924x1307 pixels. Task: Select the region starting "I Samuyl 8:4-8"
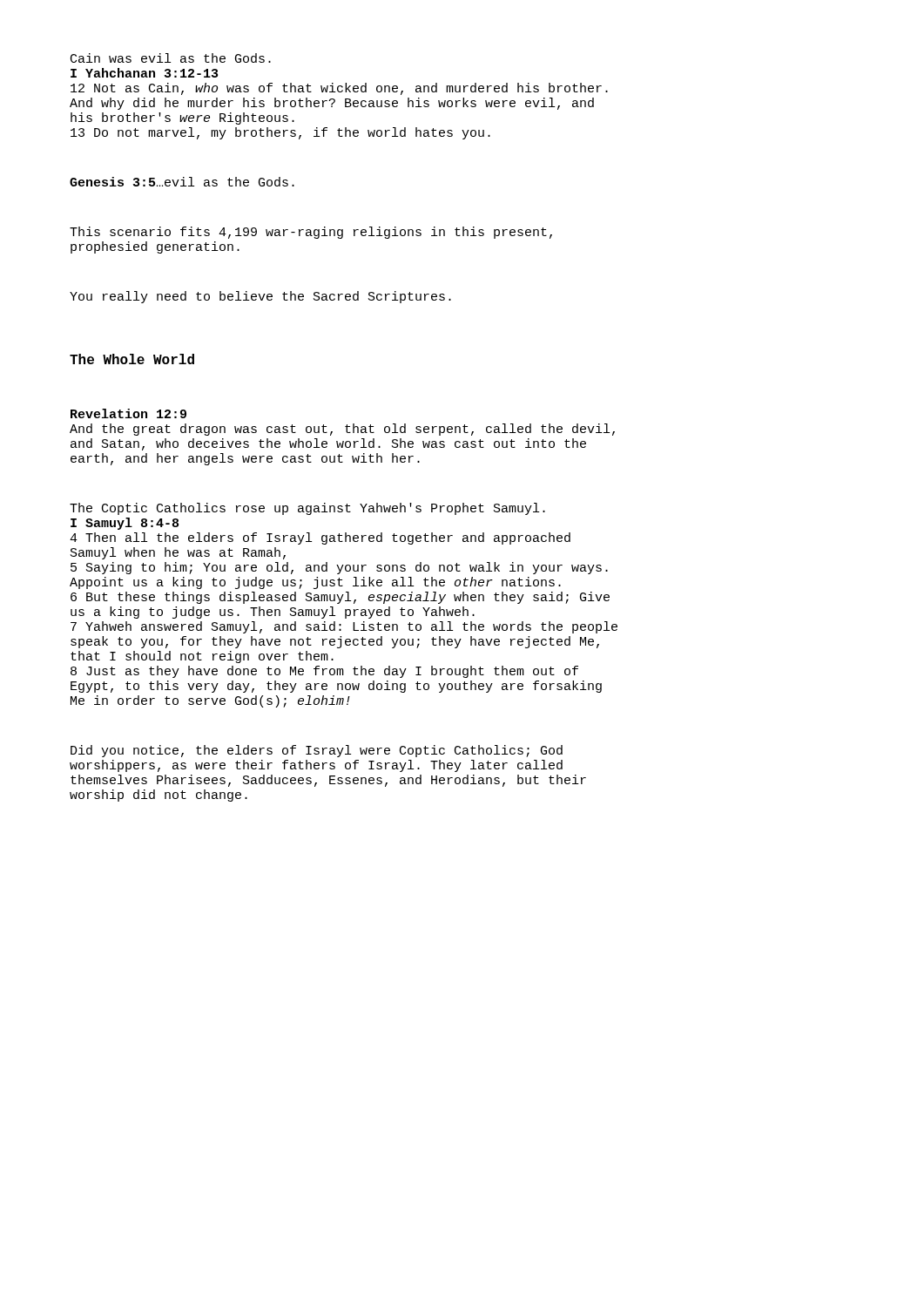point(125,524)
